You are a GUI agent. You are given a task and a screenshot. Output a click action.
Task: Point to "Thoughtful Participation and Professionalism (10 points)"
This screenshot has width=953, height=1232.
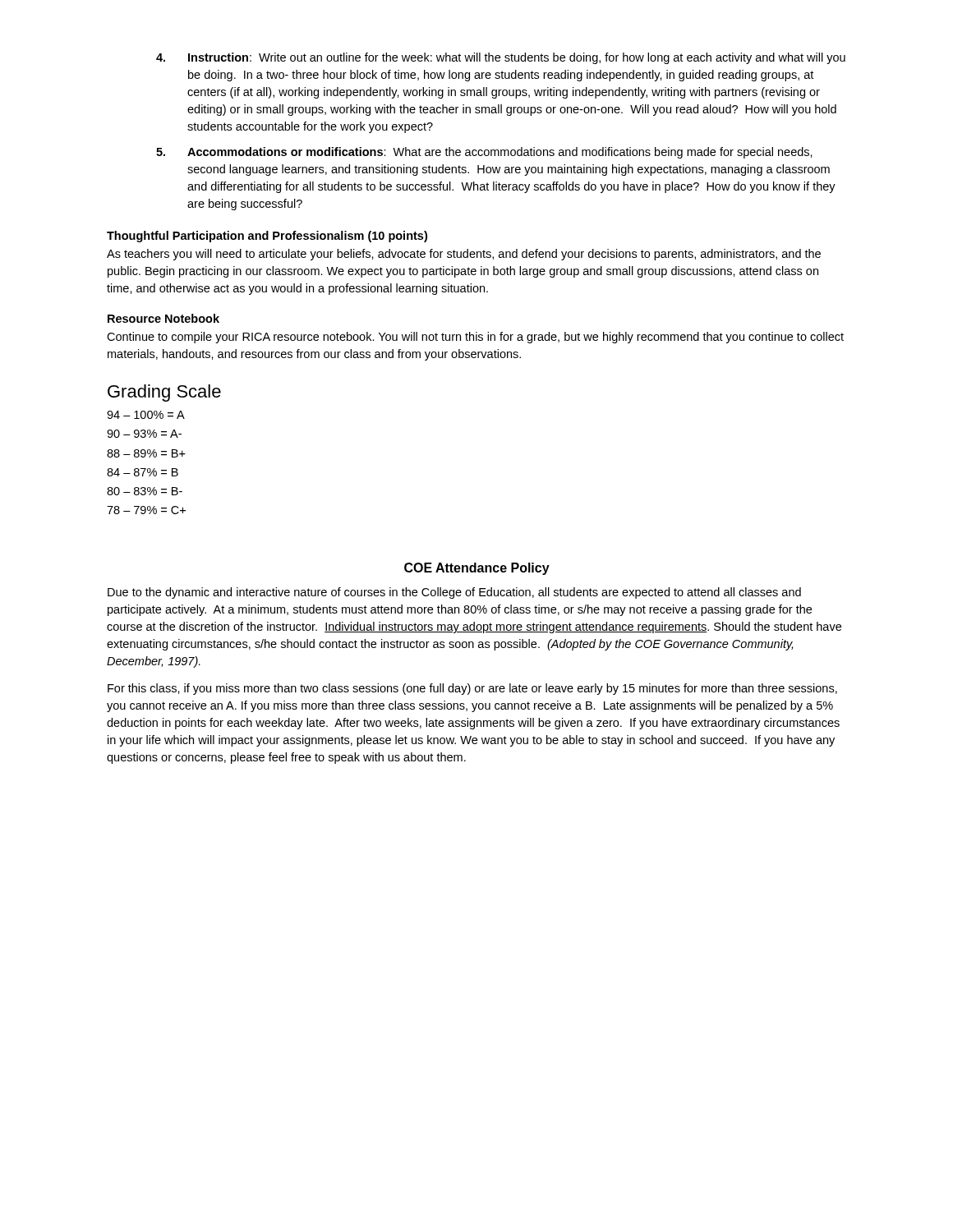[x=267, y=236]
